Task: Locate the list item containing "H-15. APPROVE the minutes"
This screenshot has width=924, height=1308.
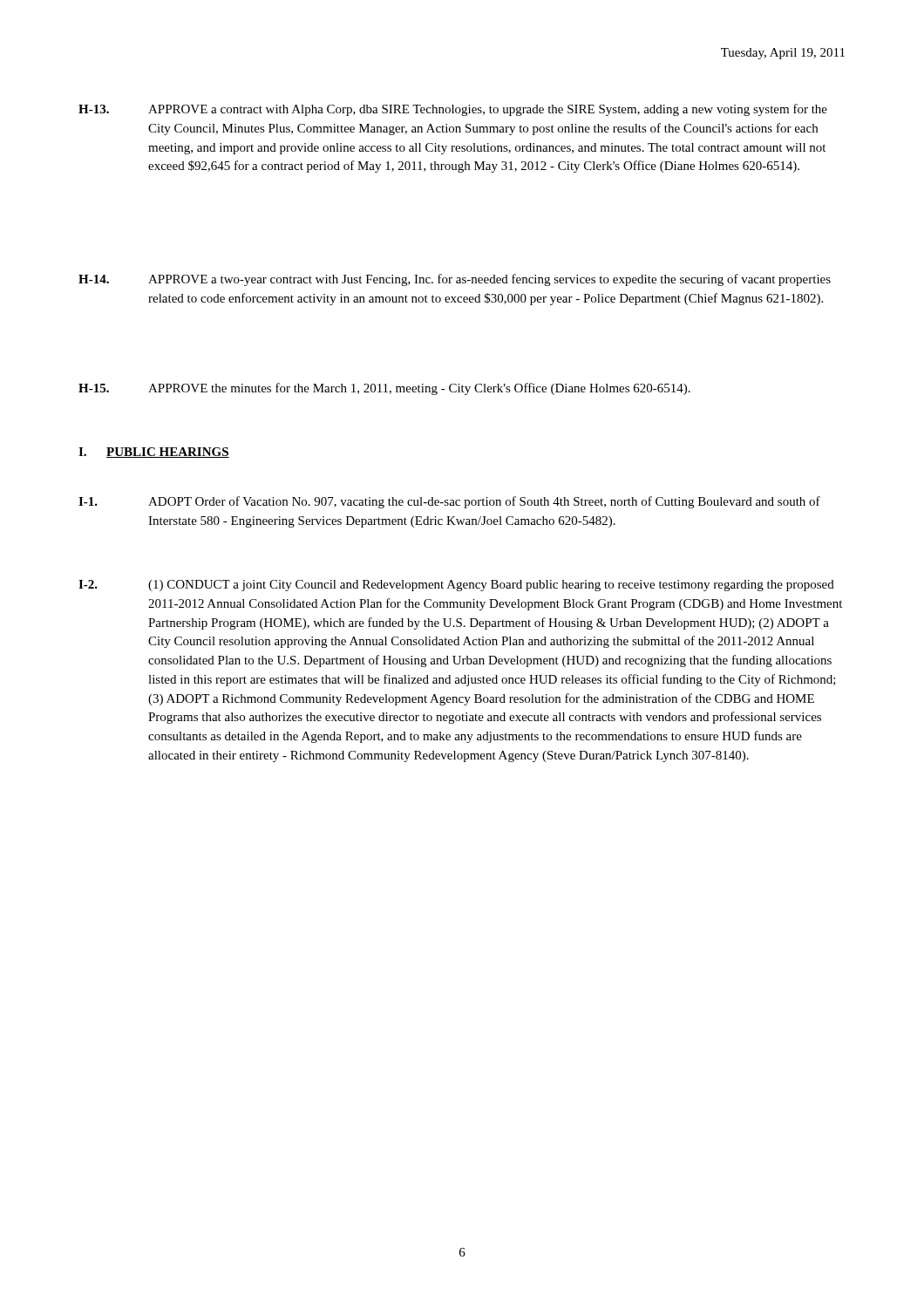Action: coord(462,389)
